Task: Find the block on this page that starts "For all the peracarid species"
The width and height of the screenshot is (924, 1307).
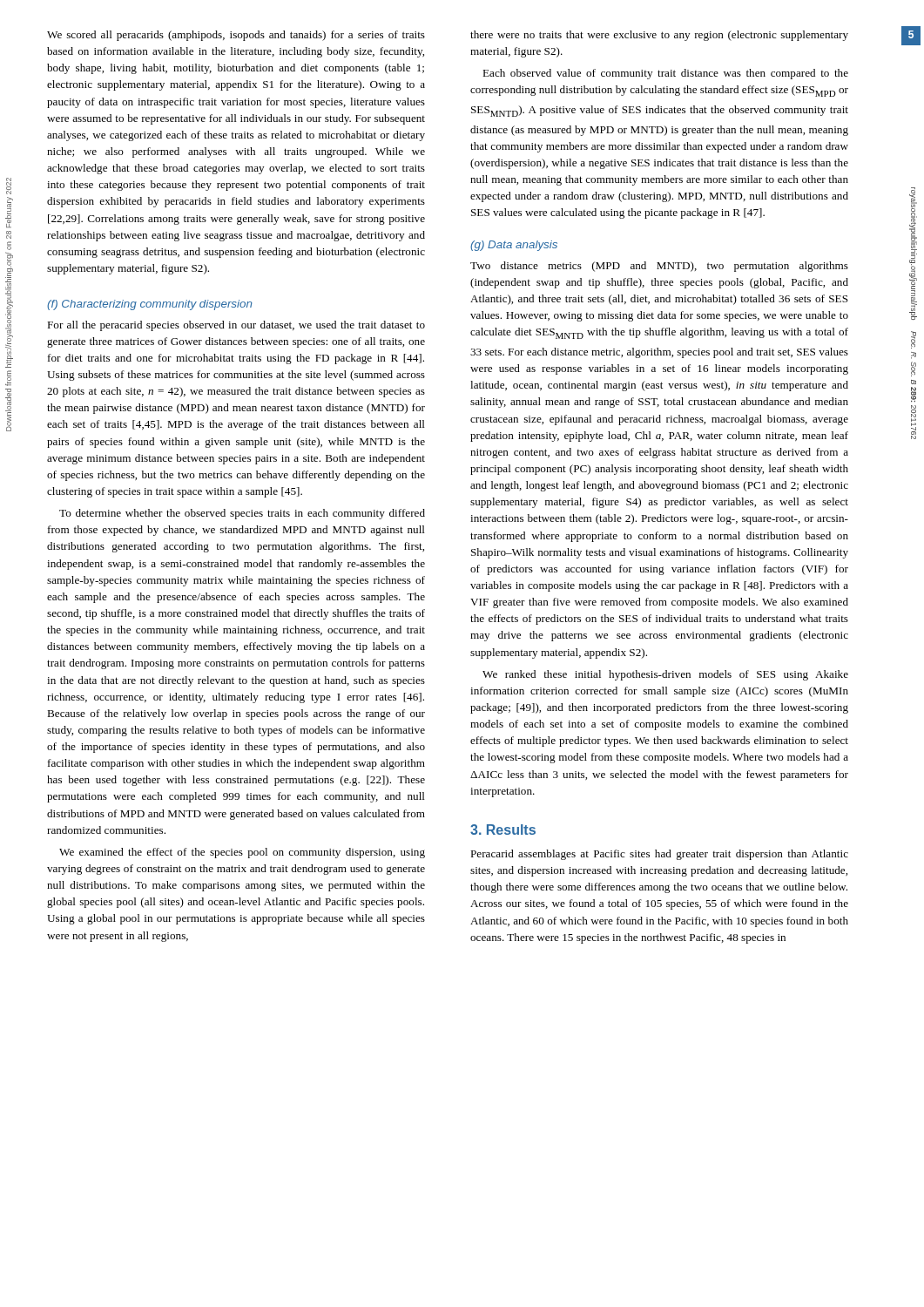Action: (x=236, y=408)
